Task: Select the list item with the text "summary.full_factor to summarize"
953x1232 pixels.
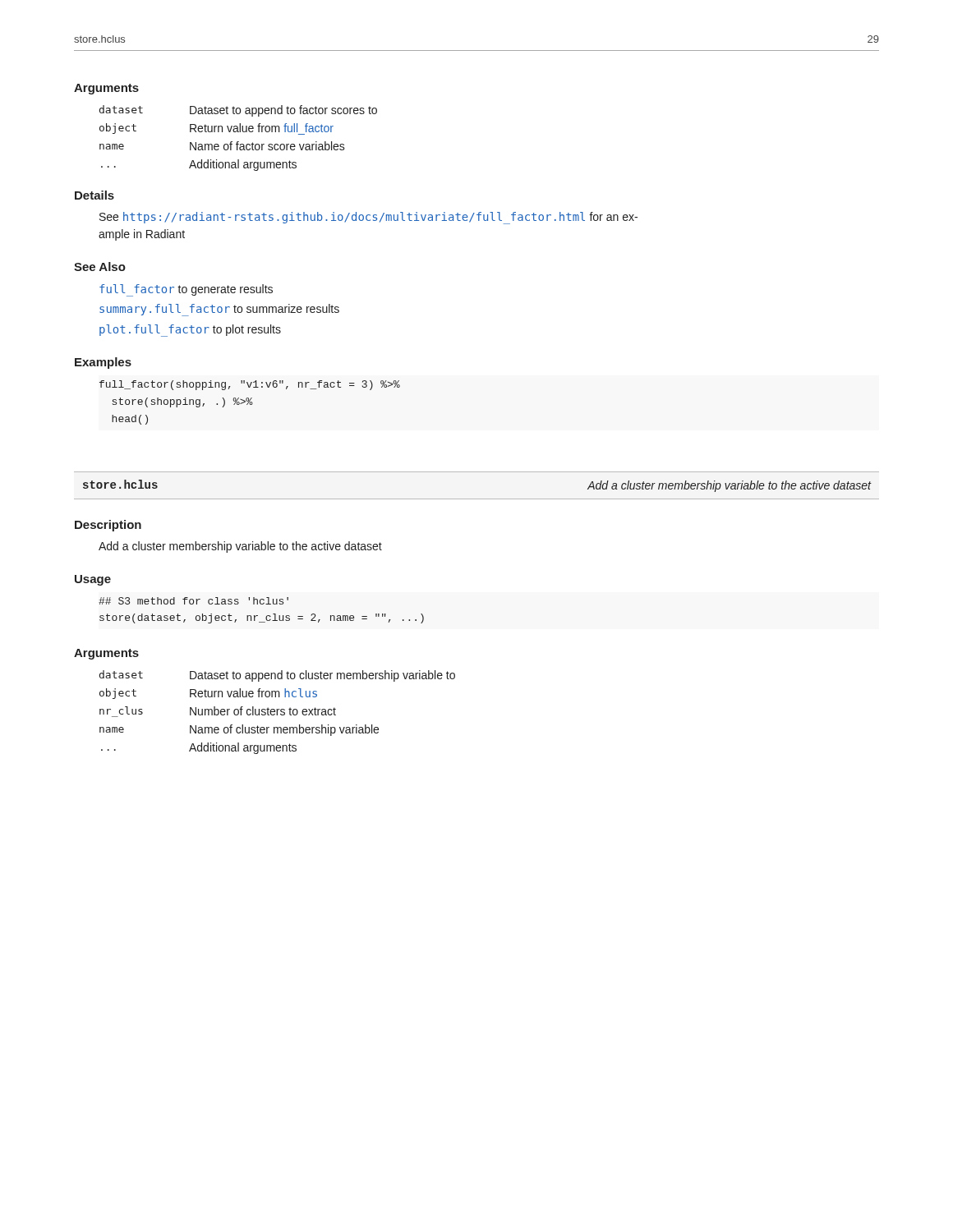Action: (219, 309)
